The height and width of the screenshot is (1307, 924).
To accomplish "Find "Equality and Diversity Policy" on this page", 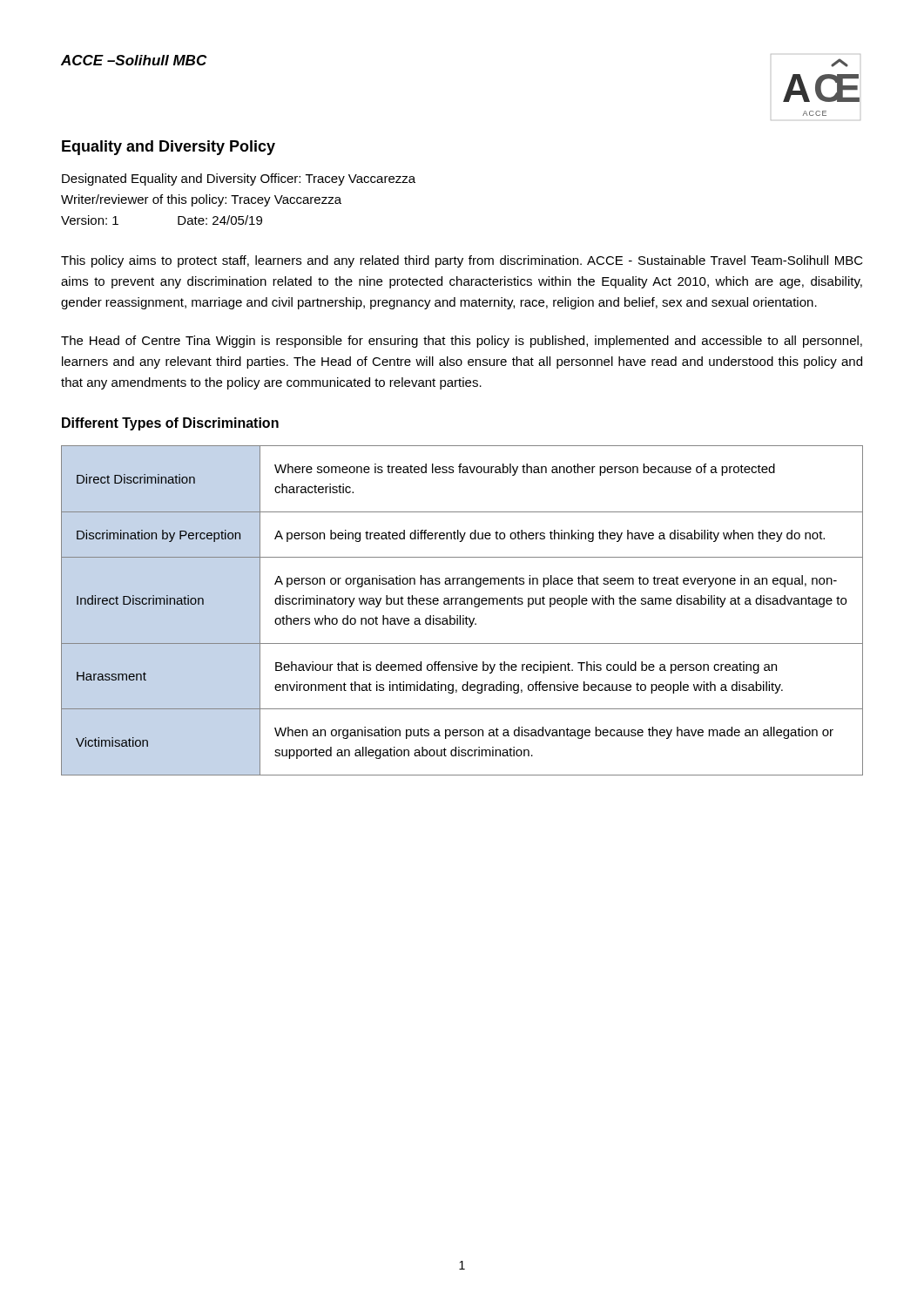I will 168,146.
